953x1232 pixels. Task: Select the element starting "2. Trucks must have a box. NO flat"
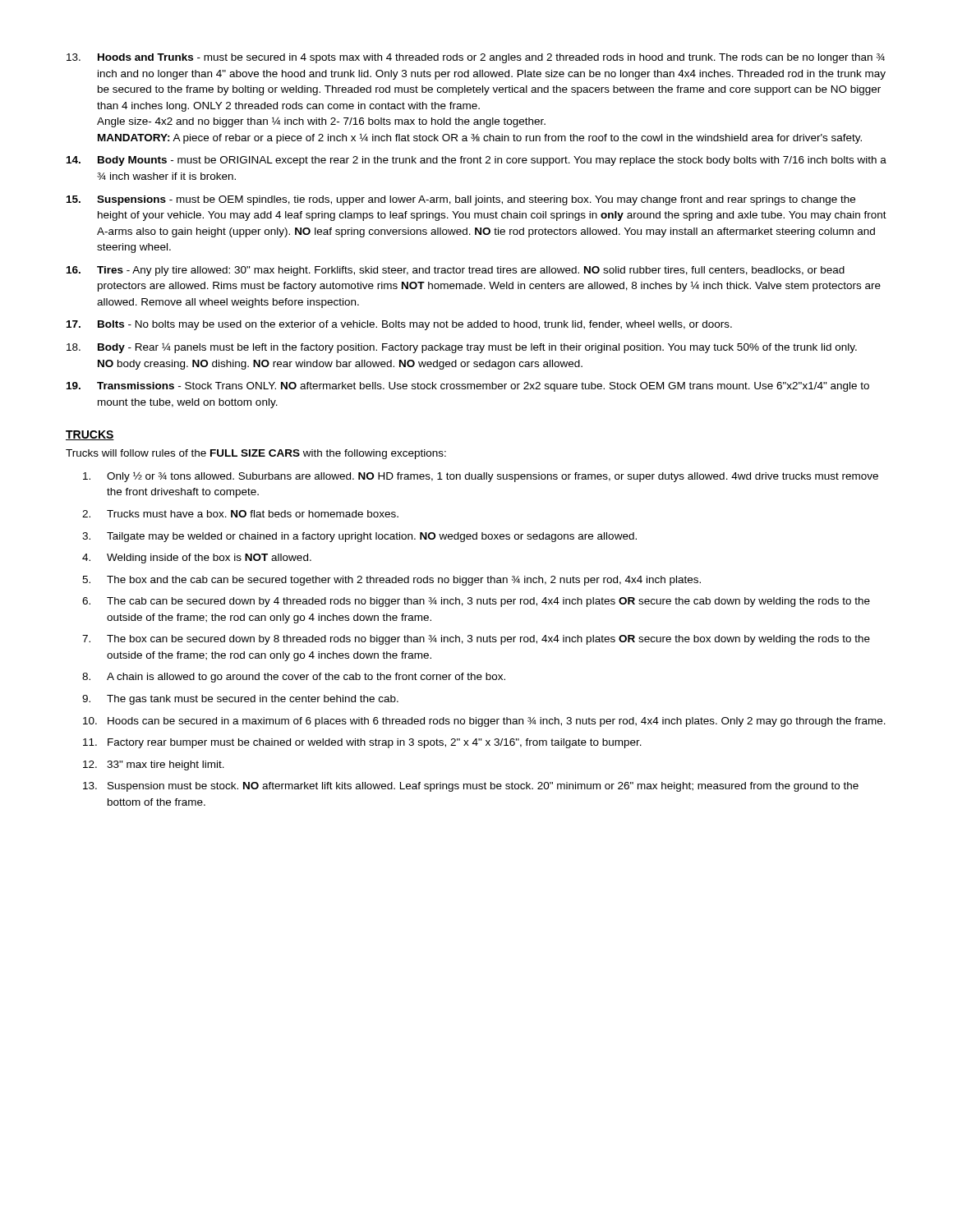(x=240, y=514)
